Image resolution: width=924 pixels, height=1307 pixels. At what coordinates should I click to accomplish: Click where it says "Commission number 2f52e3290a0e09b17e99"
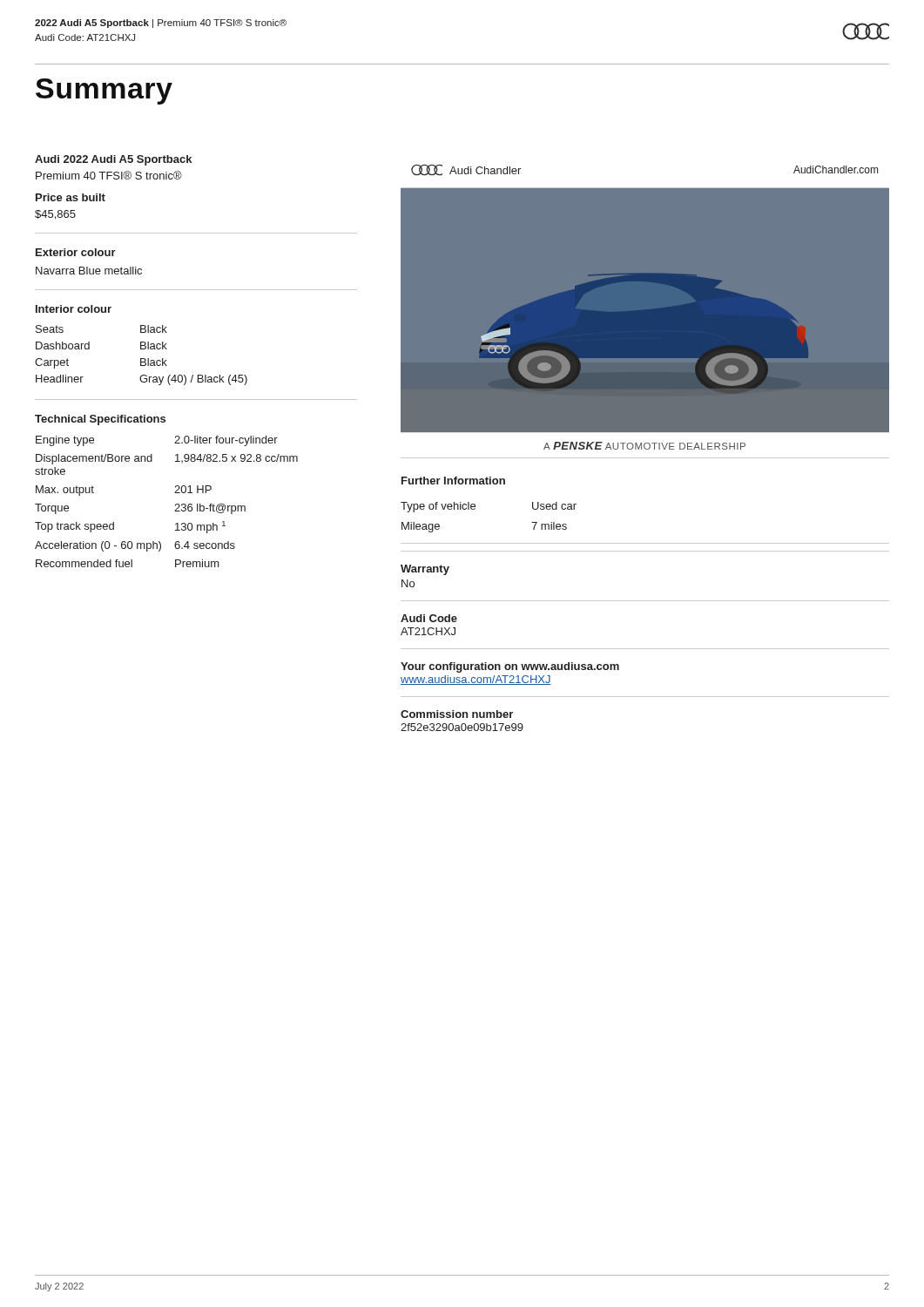click(462, 721)
